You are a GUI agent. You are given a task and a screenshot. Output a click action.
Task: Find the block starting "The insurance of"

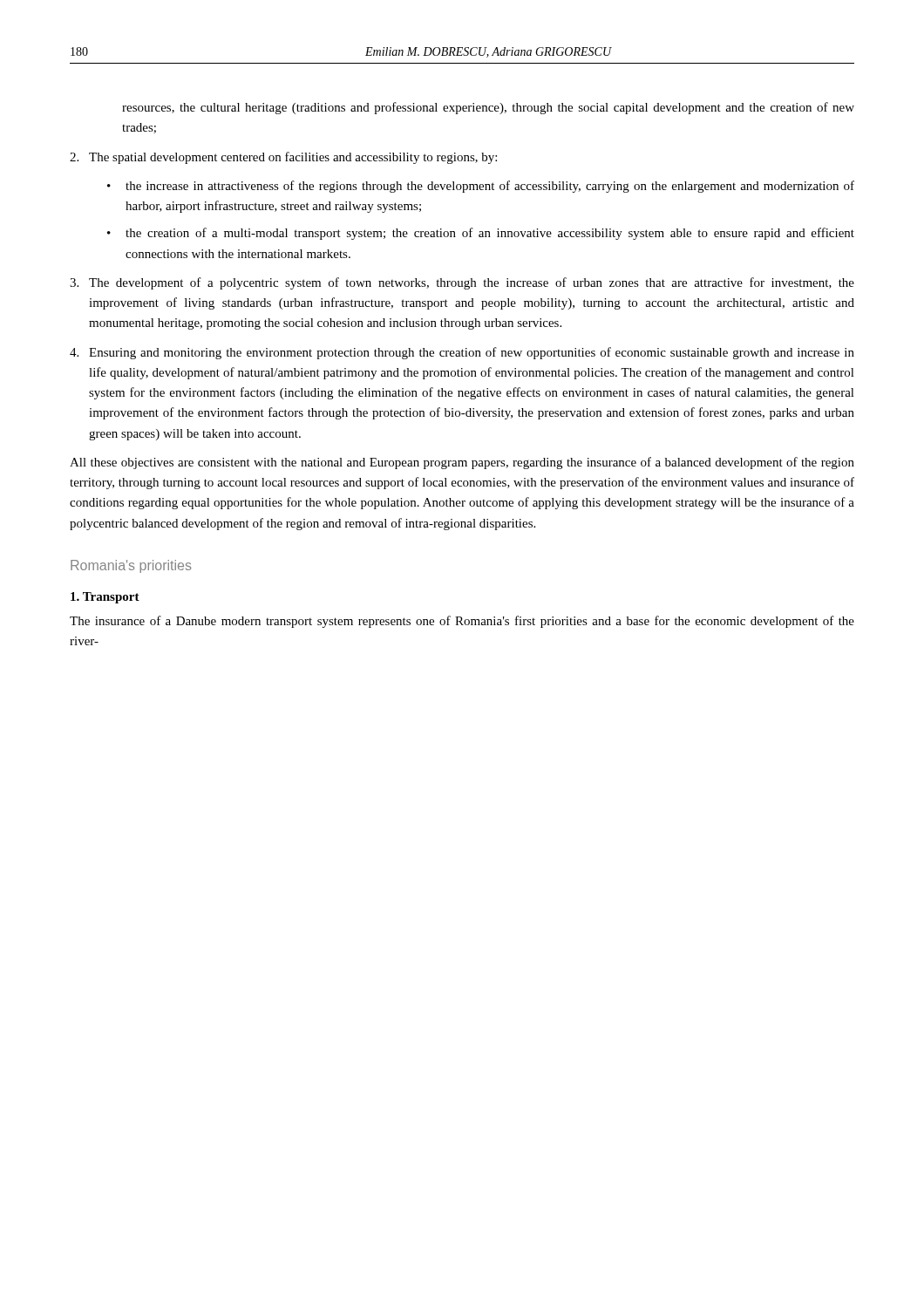(x=462, y=631)
